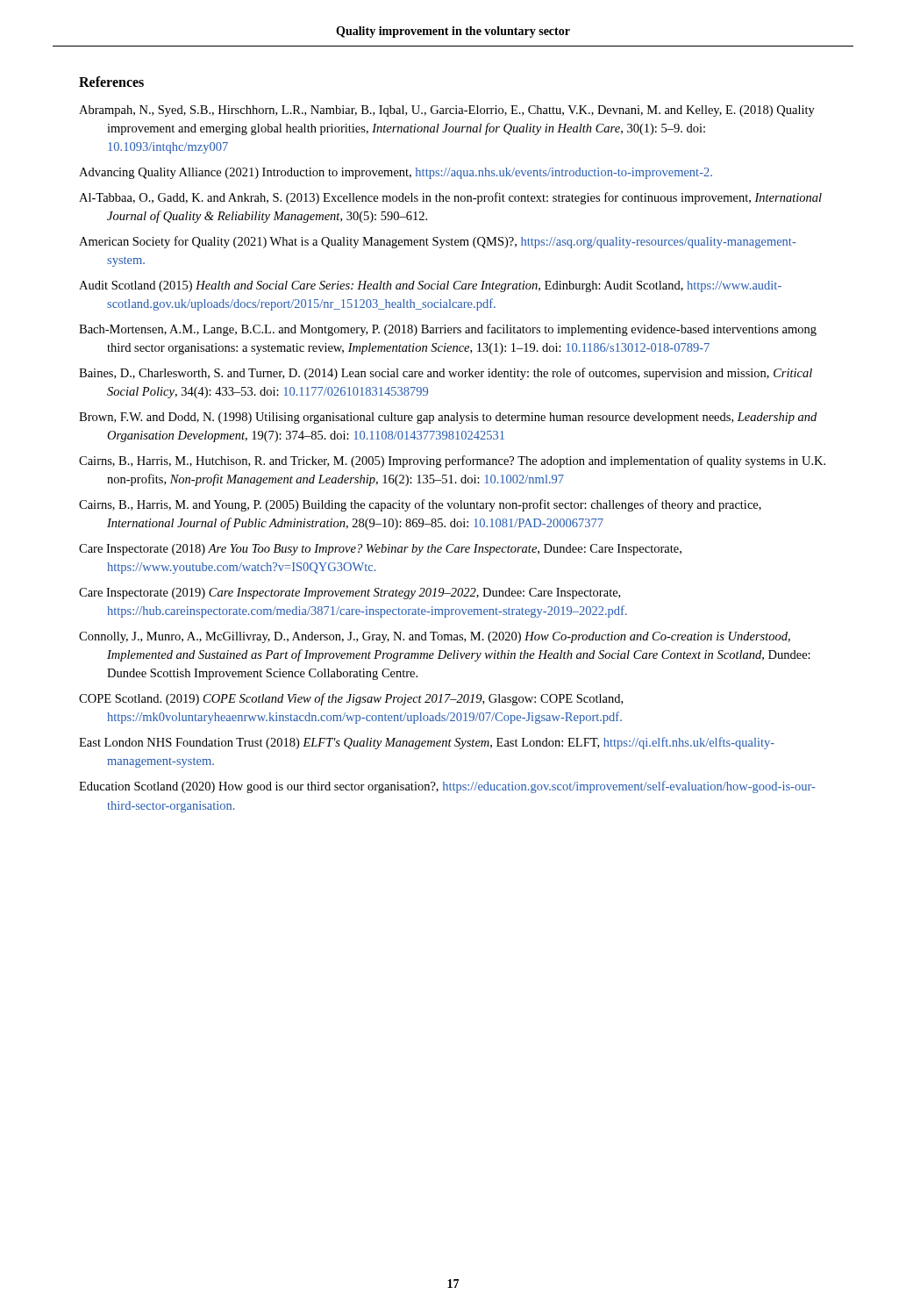
Task: Find the passage starting "Care Inspectorate (2018)"
Action: tap(381, 558)
